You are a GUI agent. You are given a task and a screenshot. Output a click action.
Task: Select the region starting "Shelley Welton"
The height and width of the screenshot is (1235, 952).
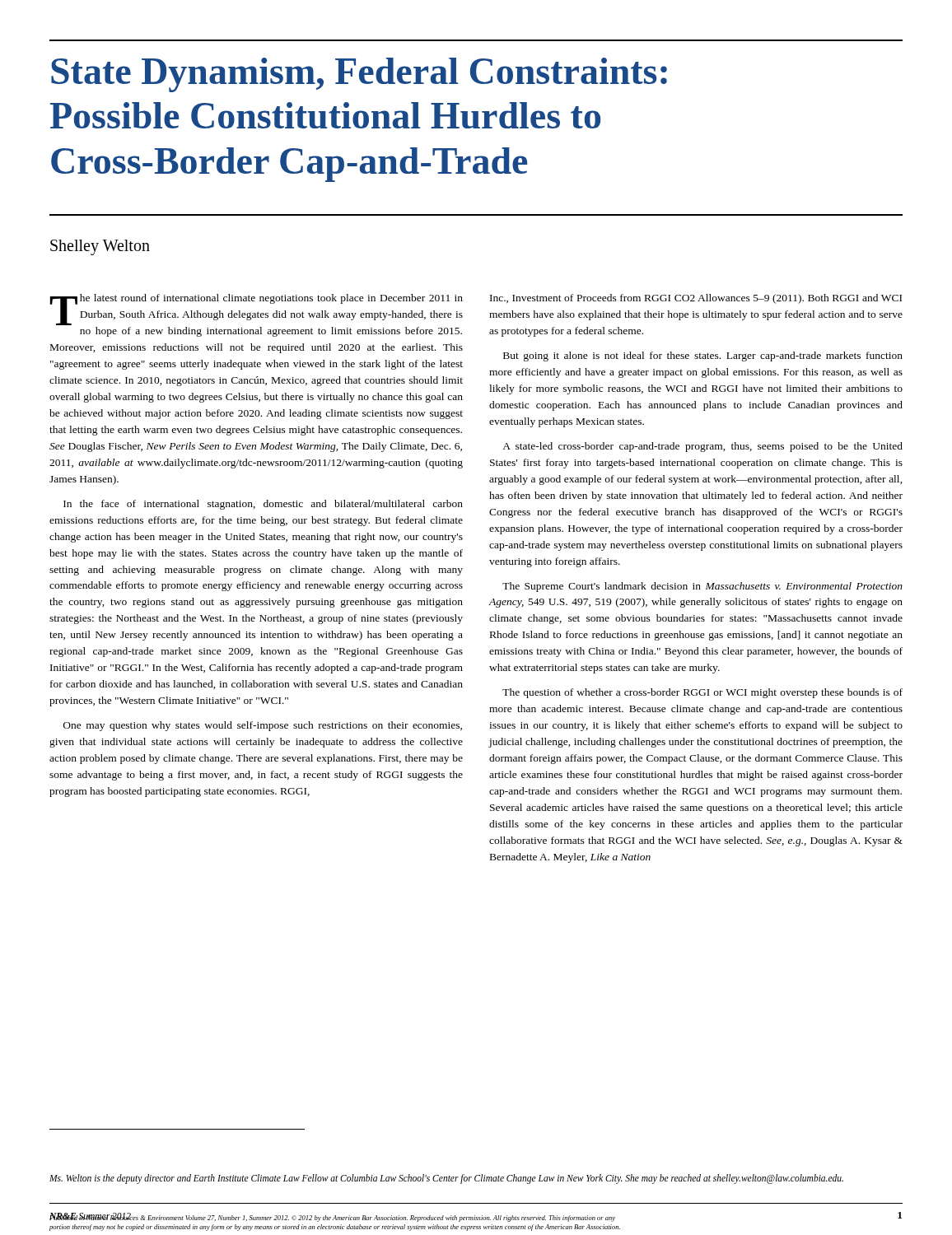pyautogui.click(x=100, y=247)
